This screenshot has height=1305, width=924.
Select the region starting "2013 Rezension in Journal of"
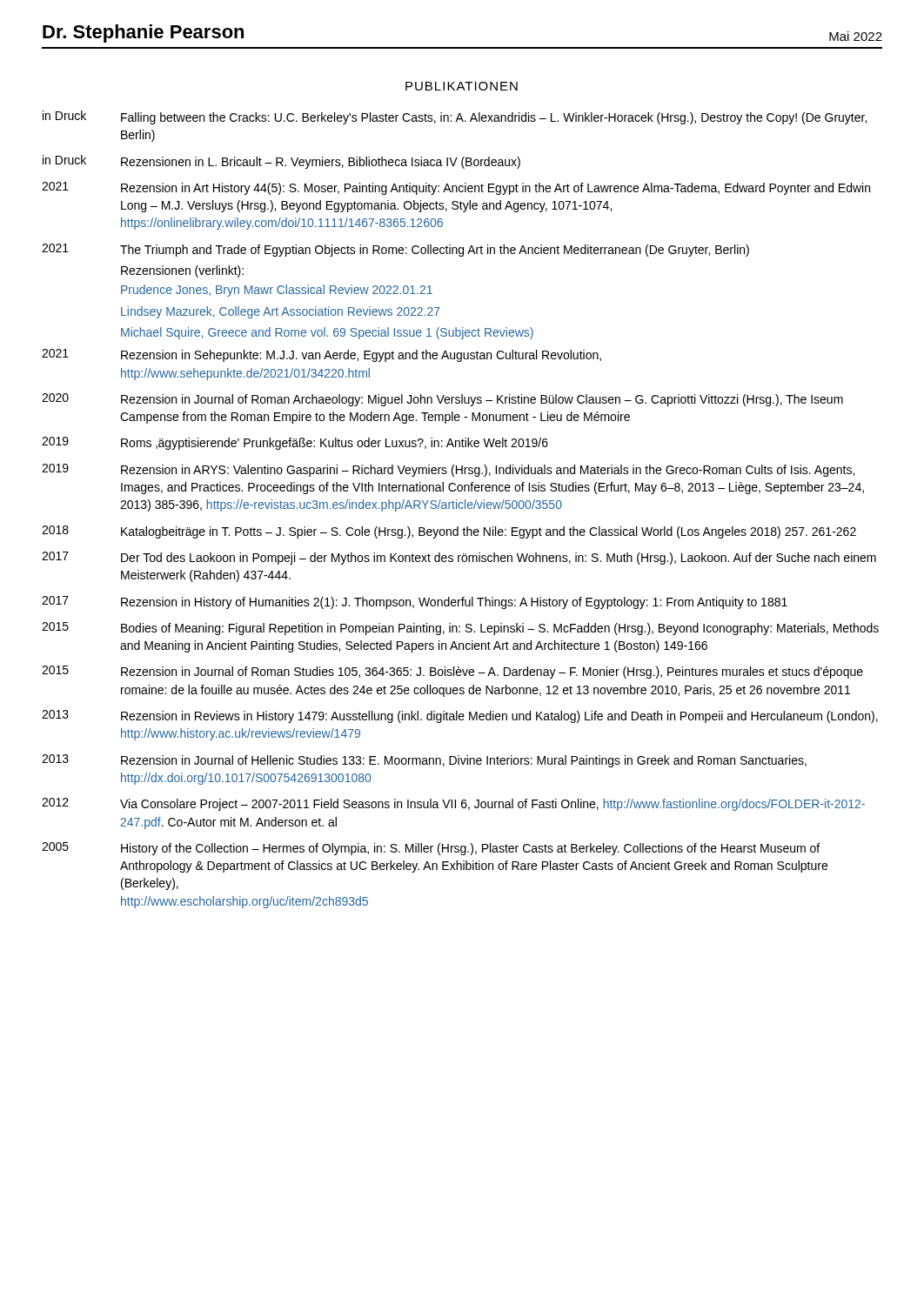(462, 769)
